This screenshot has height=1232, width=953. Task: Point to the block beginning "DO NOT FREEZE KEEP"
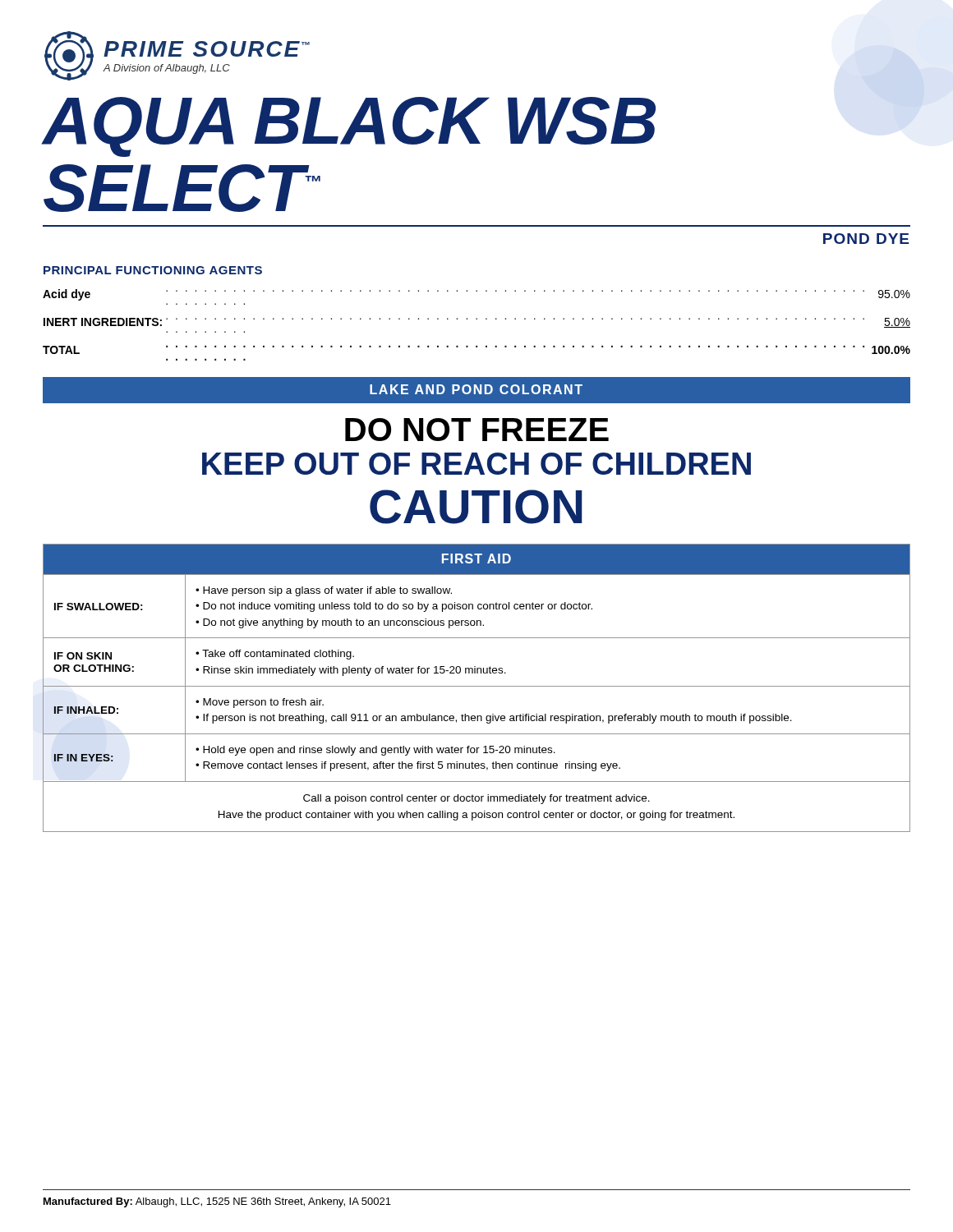click(476, 472)
